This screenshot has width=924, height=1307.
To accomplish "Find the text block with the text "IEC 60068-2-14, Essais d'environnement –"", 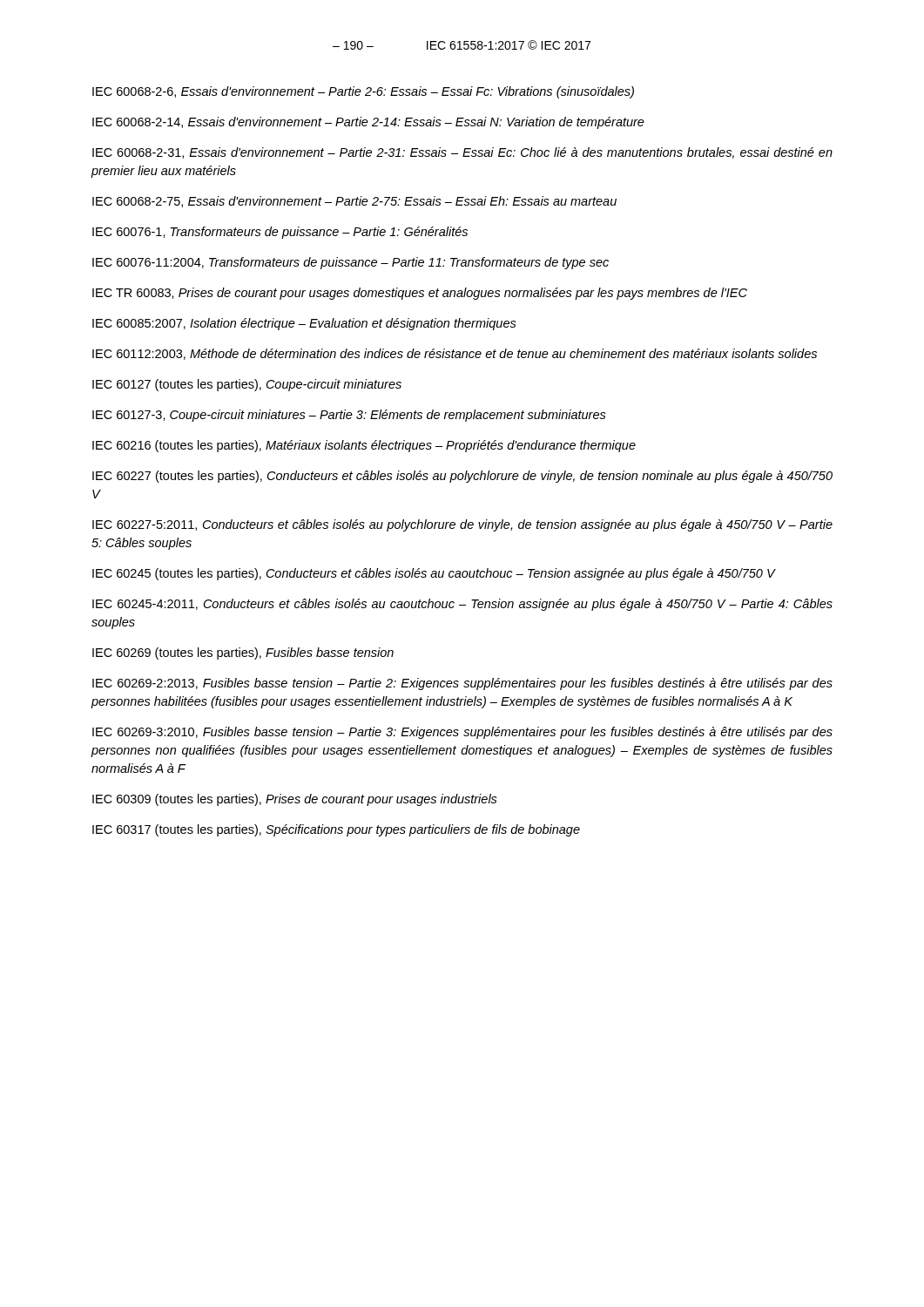I will pos(368,122).
